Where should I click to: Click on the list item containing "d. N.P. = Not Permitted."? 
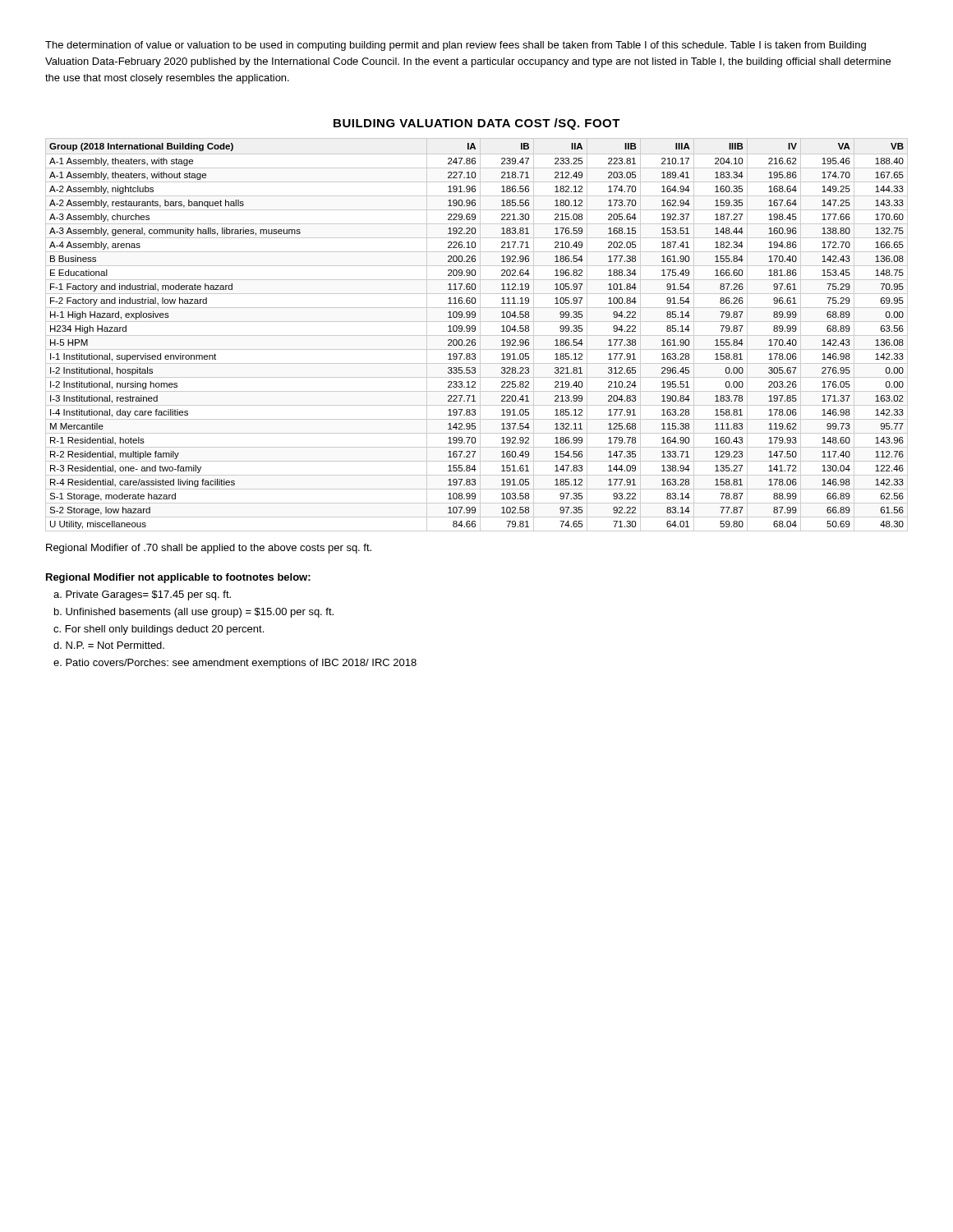(109, 645)
